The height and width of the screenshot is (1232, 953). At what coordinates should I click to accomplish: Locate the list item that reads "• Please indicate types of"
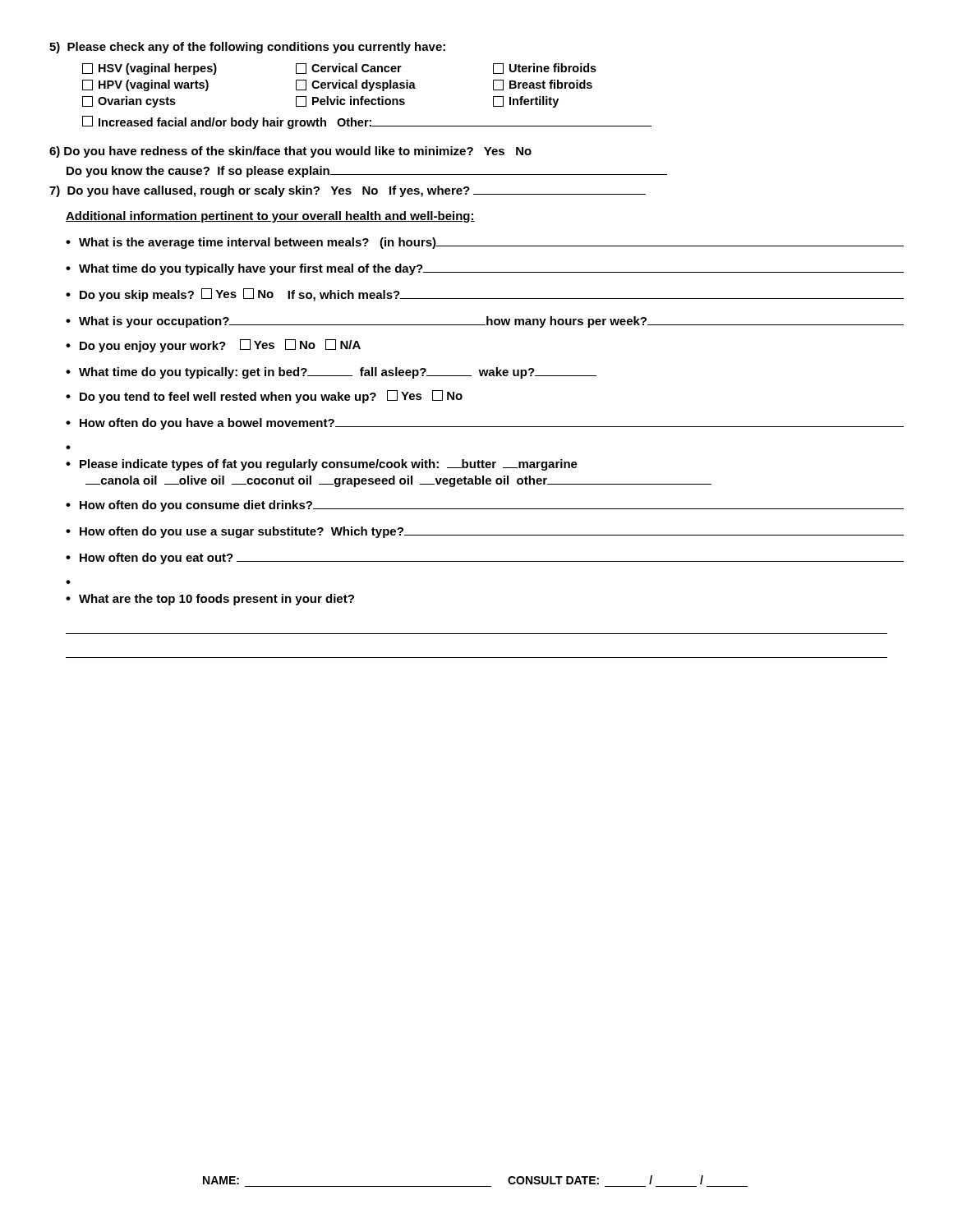[x=485, y=471]
